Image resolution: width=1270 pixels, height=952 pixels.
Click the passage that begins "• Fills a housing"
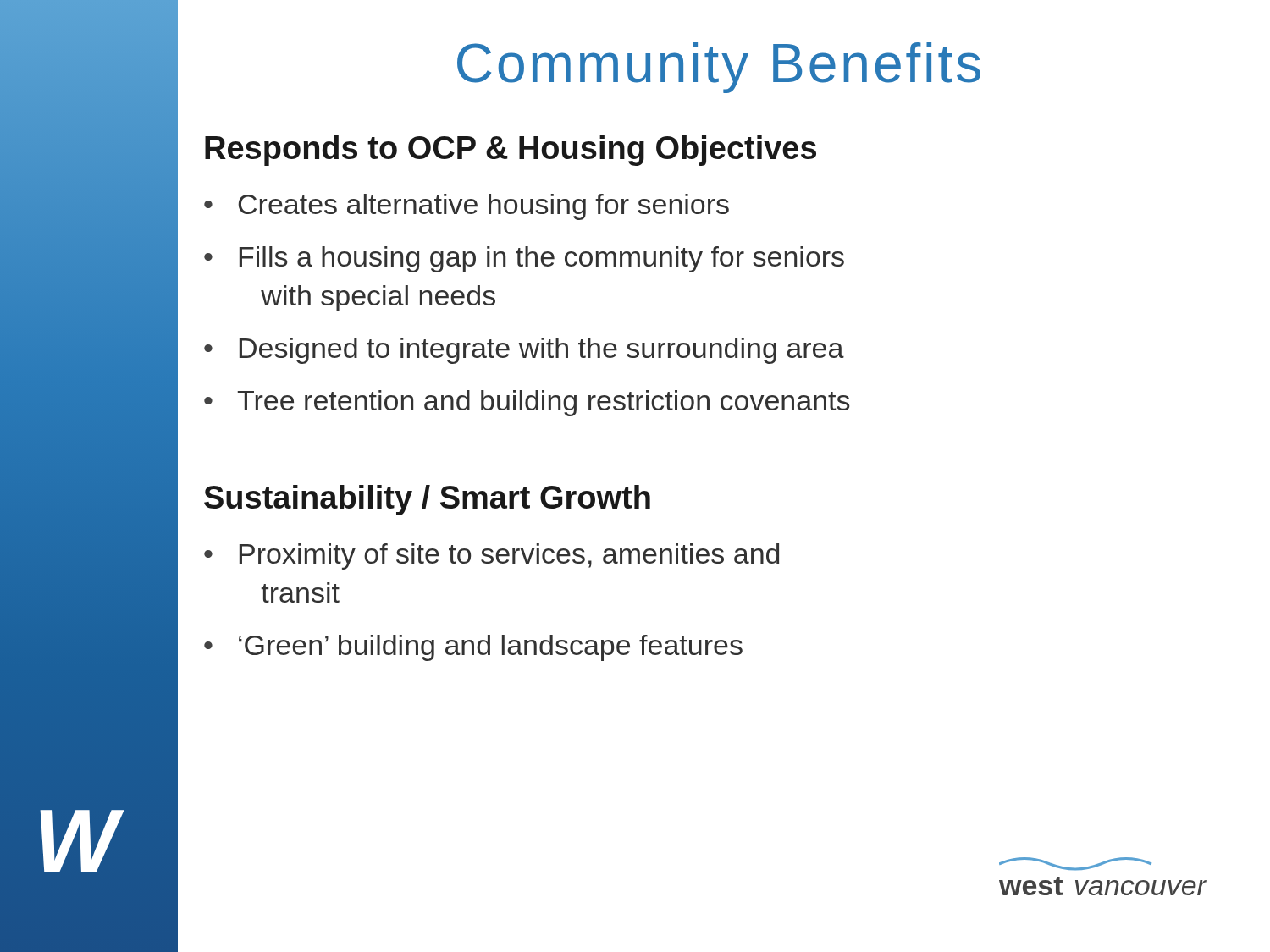pyautogui.click(x=524, y=277)
